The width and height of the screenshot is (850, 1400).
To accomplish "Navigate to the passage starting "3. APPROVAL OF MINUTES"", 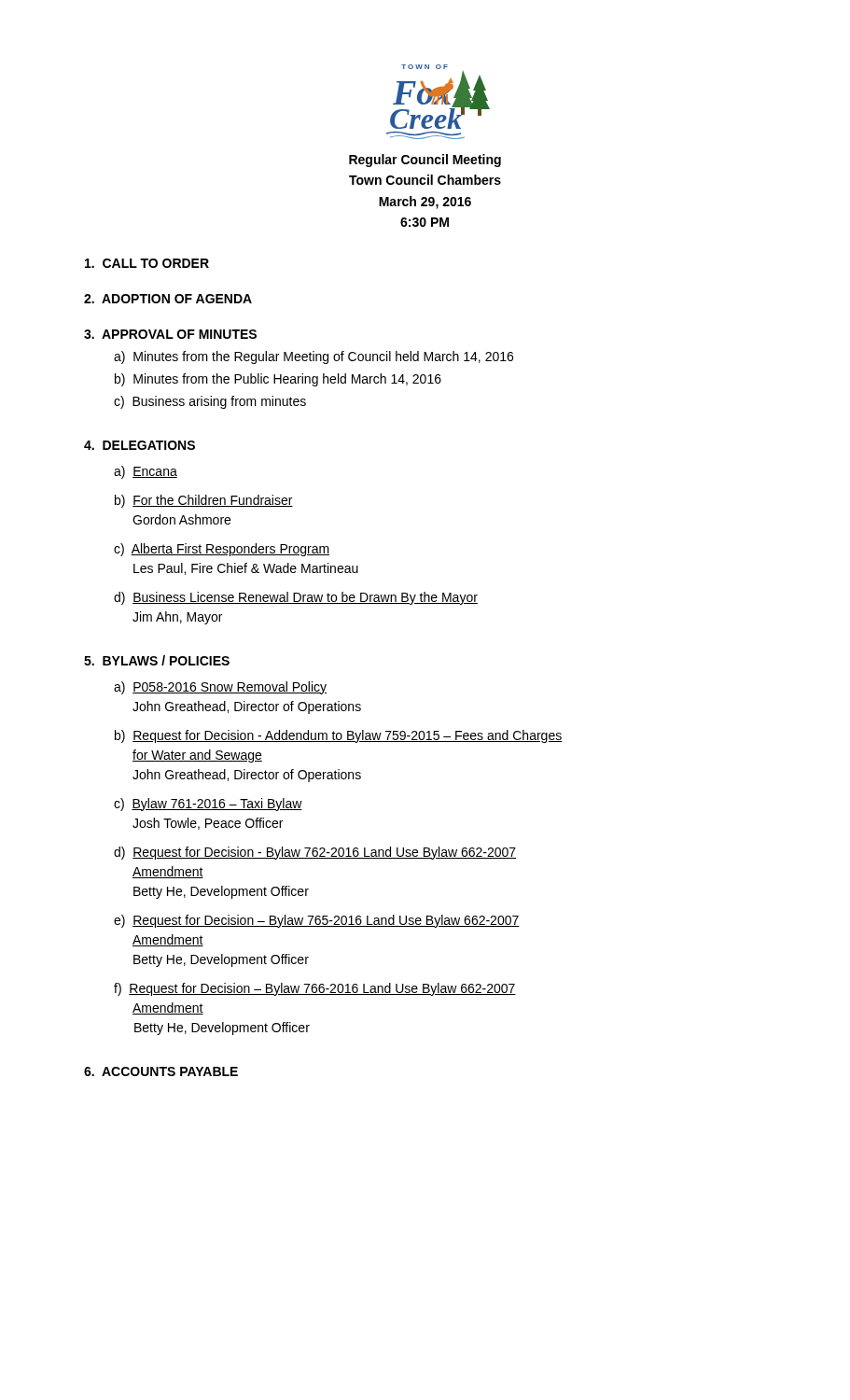I will [x=171, y=334].
